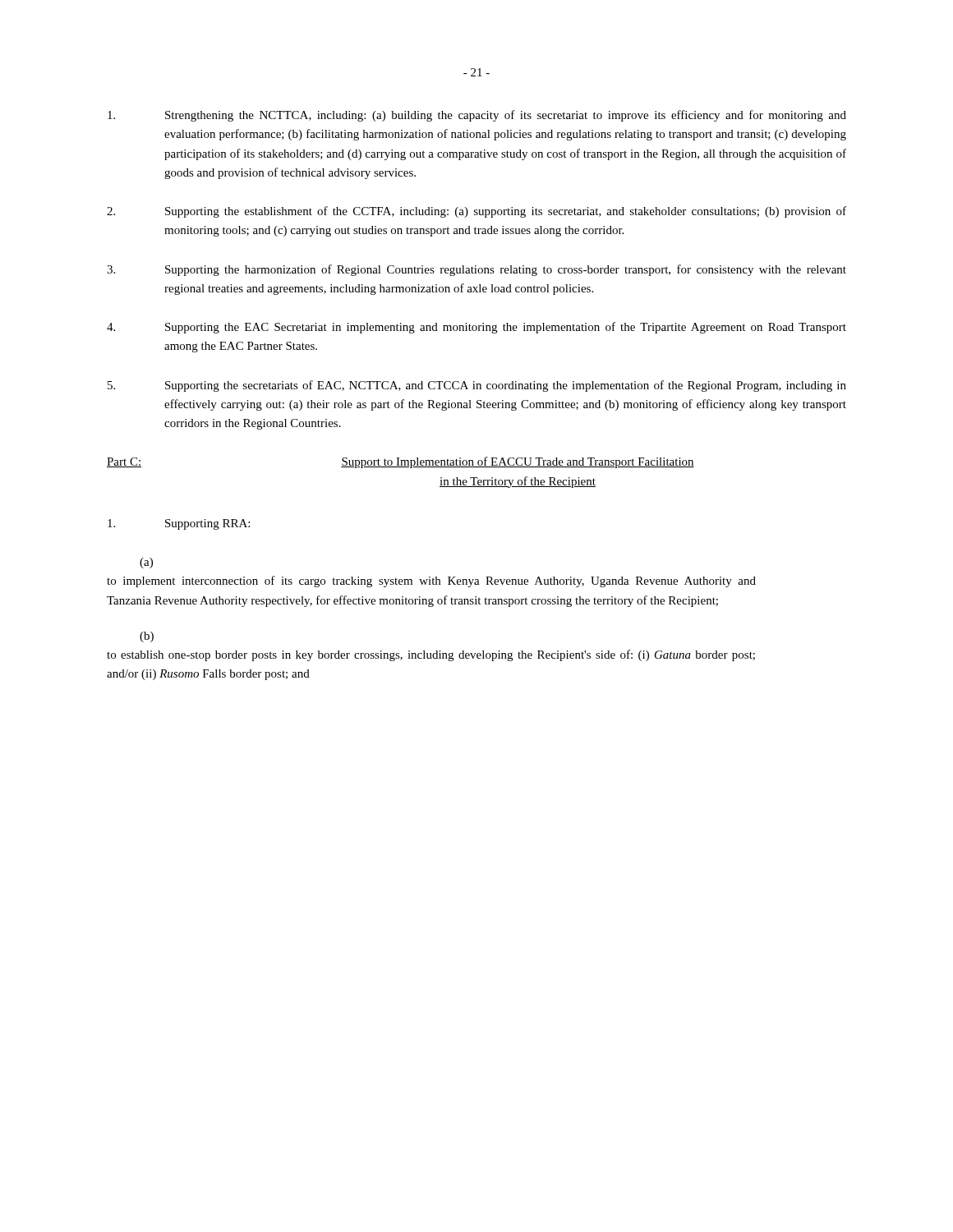The height and width of the screenshot is (1232, 953).
Task: Point to the block beginning "Supporting the EAC"
Action: click(476, 337)
